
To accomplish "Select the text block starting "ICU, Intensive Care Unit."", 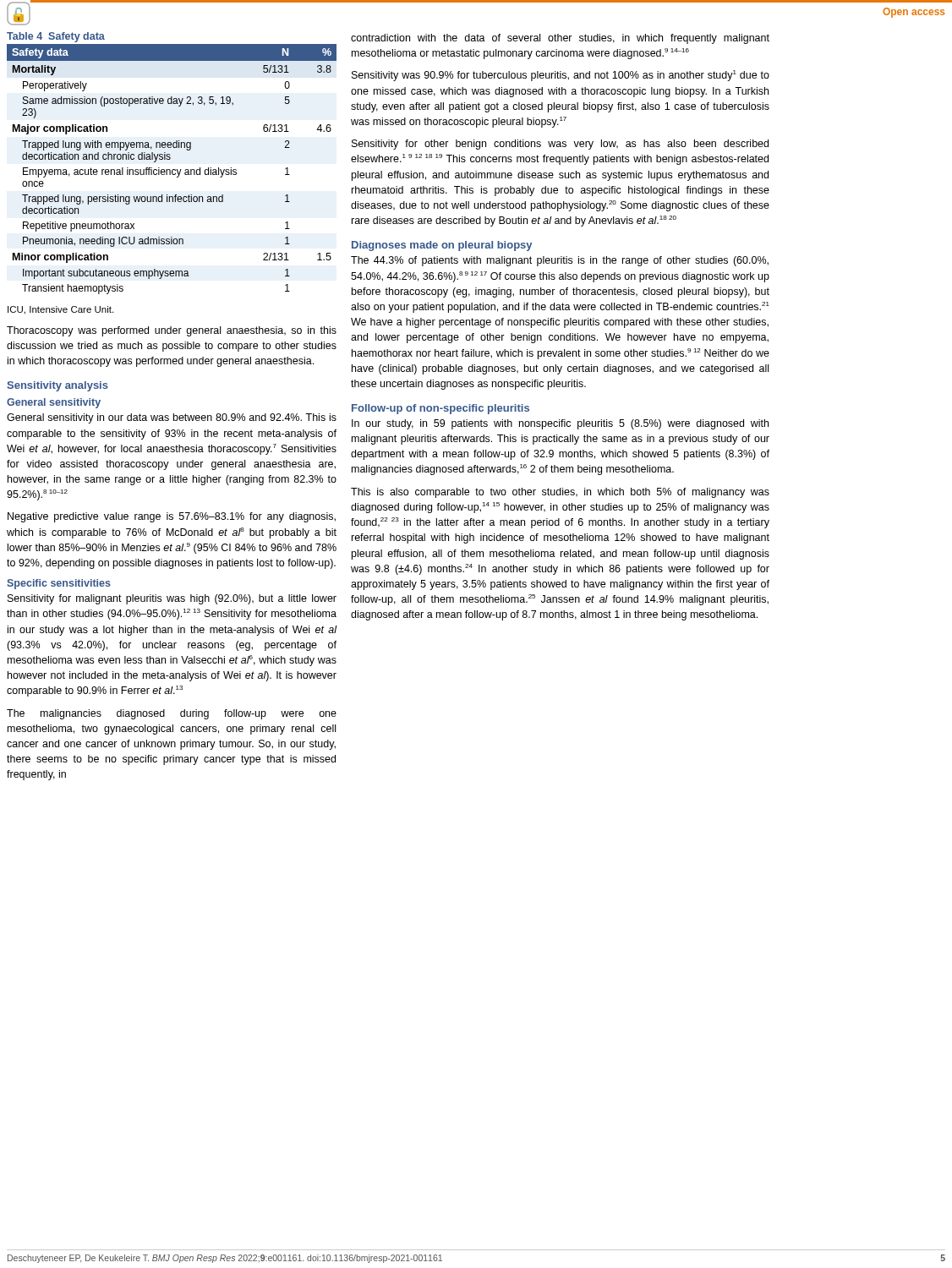I will [x=61, y=309].
